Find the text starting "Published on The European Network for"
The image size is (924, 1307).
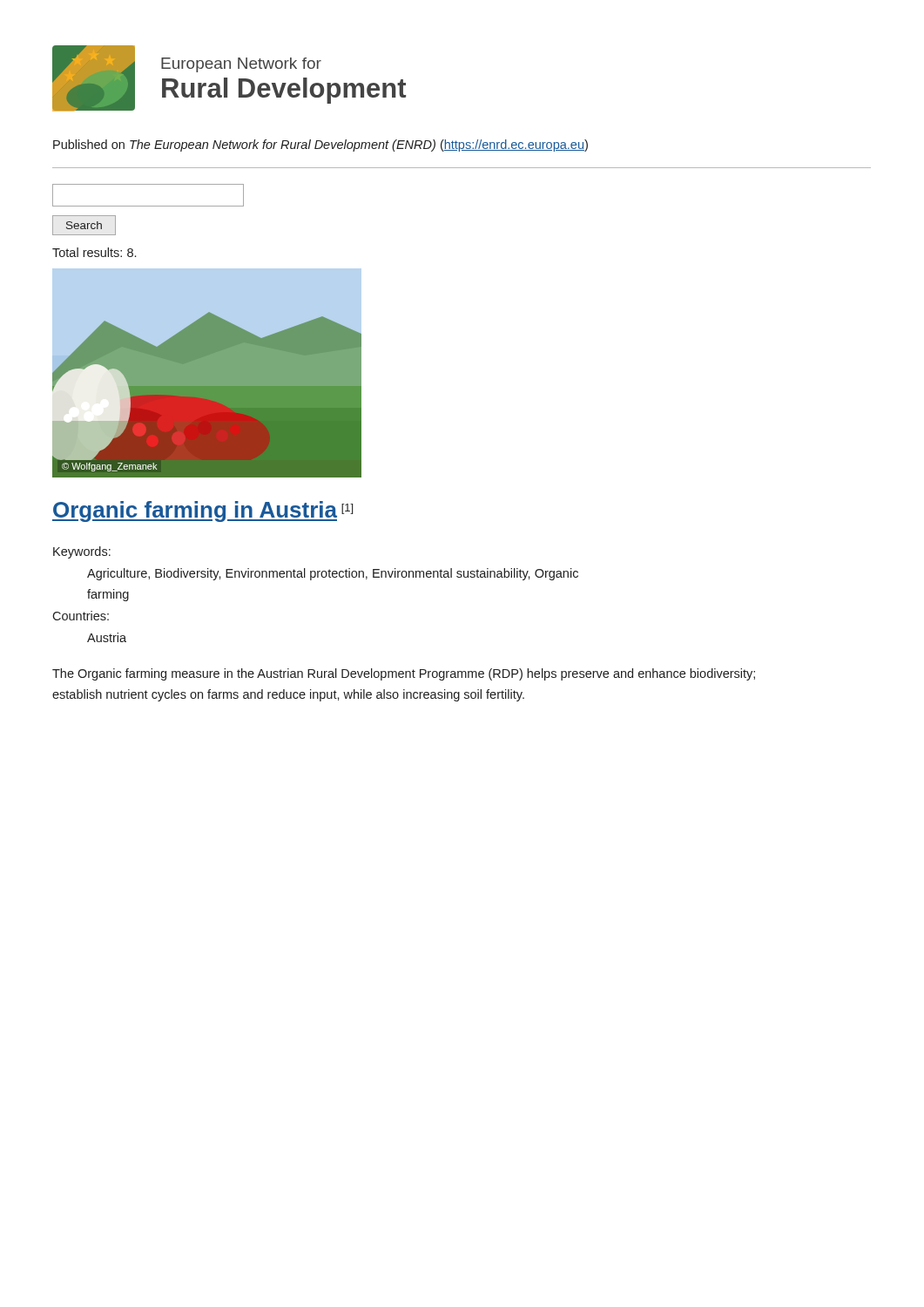320,145
